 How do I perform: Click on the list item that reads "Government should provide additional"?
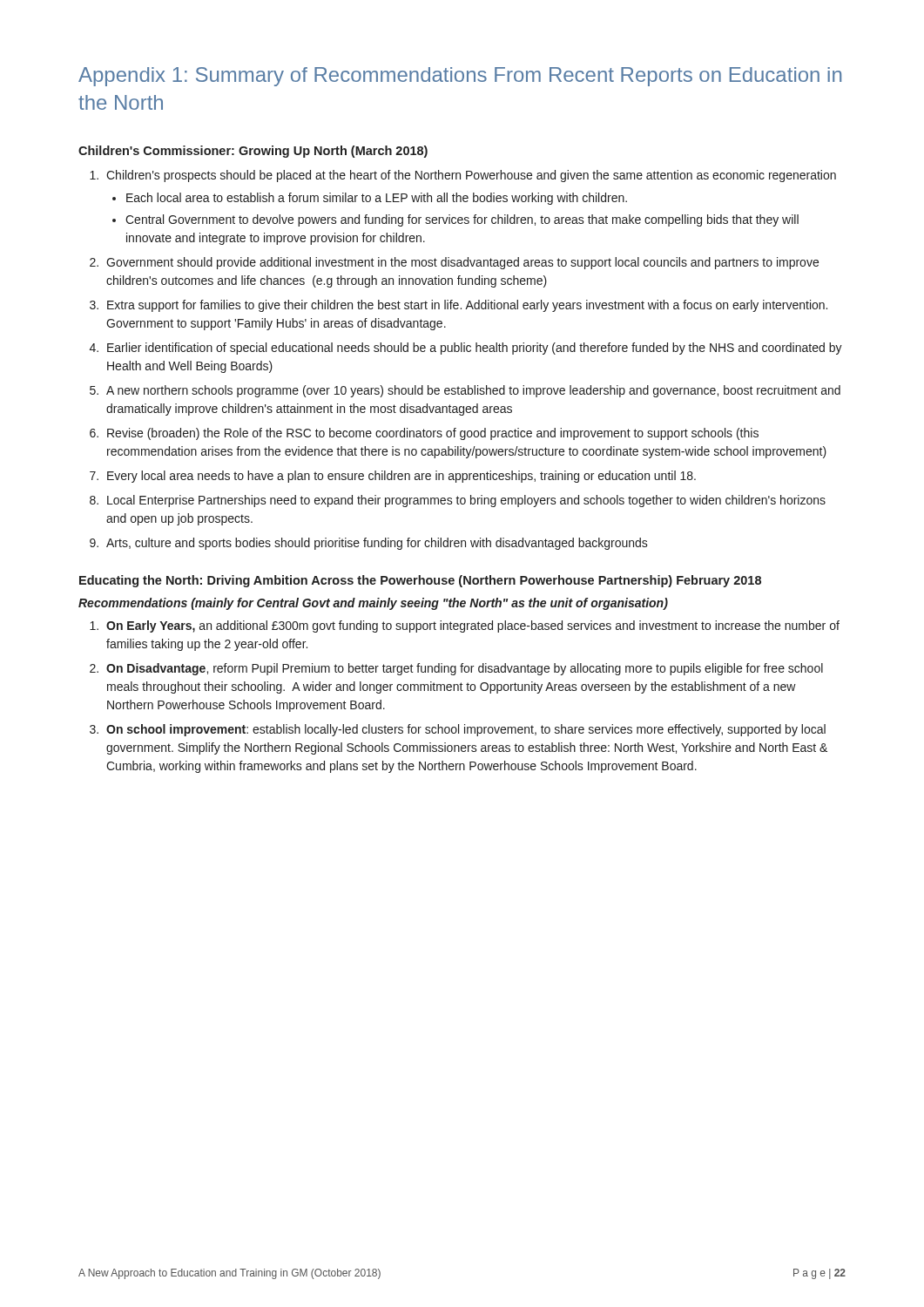[462, 272]
